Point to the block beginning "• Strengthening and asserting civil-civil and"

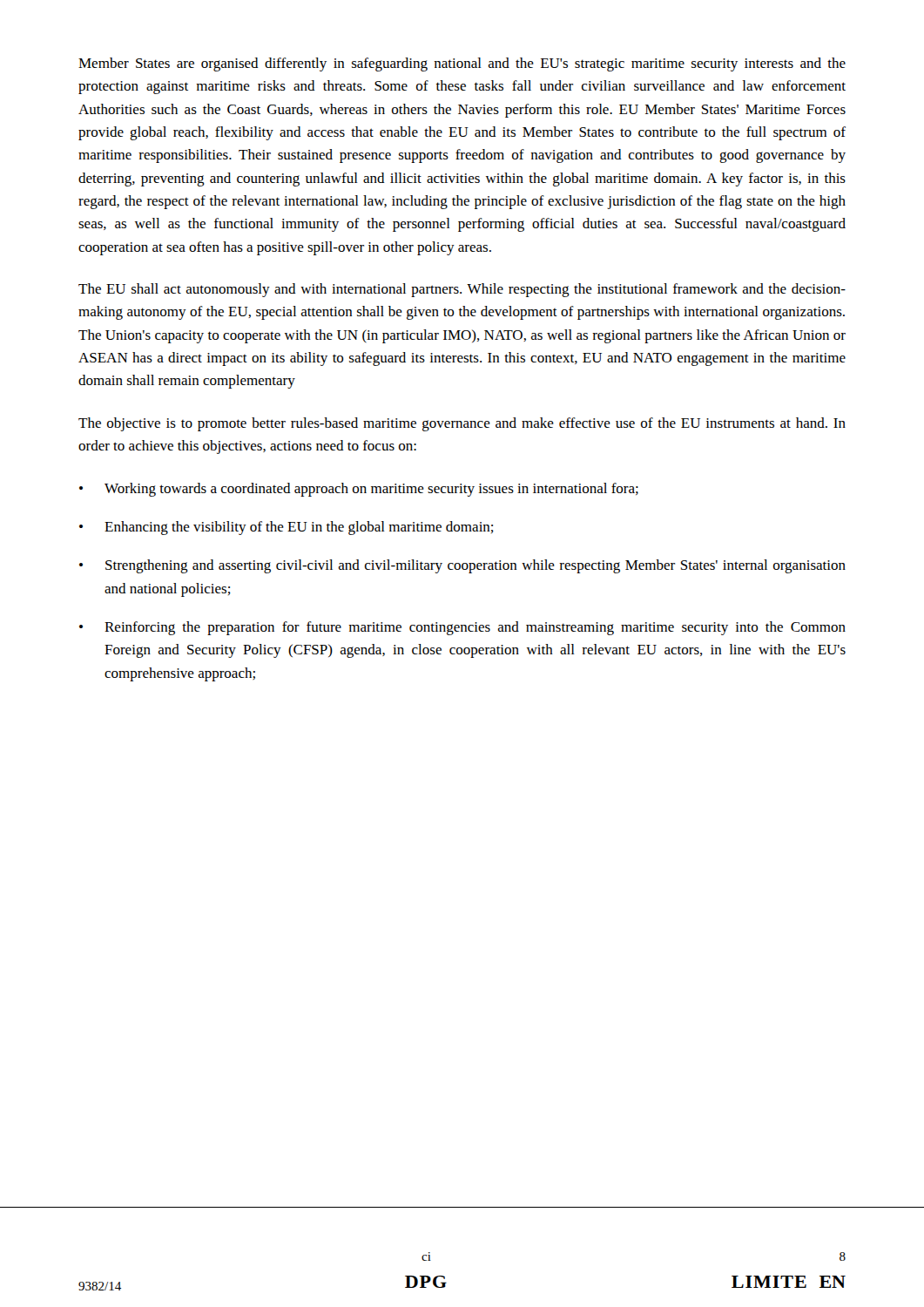coord(462,577)
